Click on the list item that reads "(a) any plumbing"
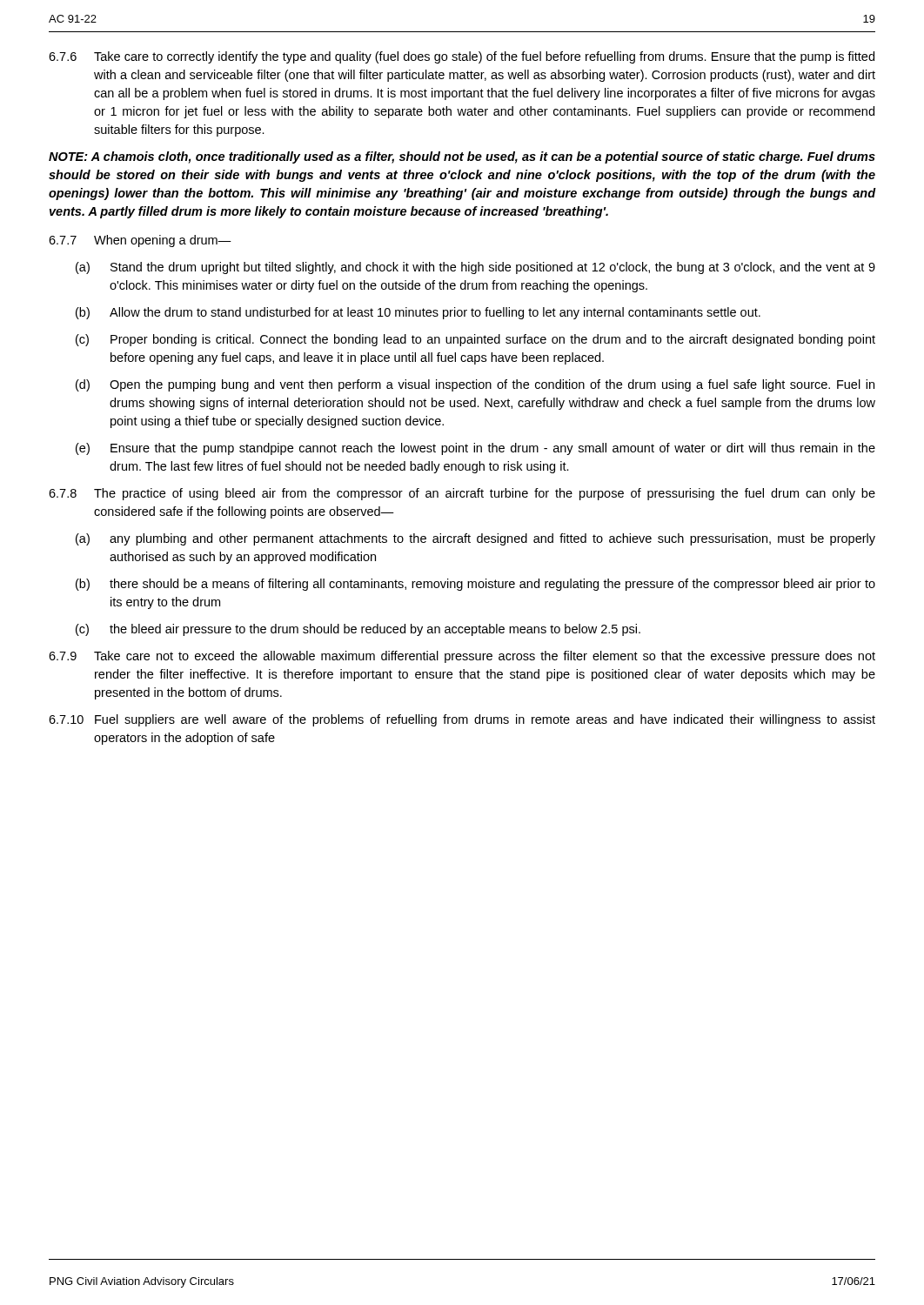The width and height of the screenshot is (924, 1305). coord(475,548)
